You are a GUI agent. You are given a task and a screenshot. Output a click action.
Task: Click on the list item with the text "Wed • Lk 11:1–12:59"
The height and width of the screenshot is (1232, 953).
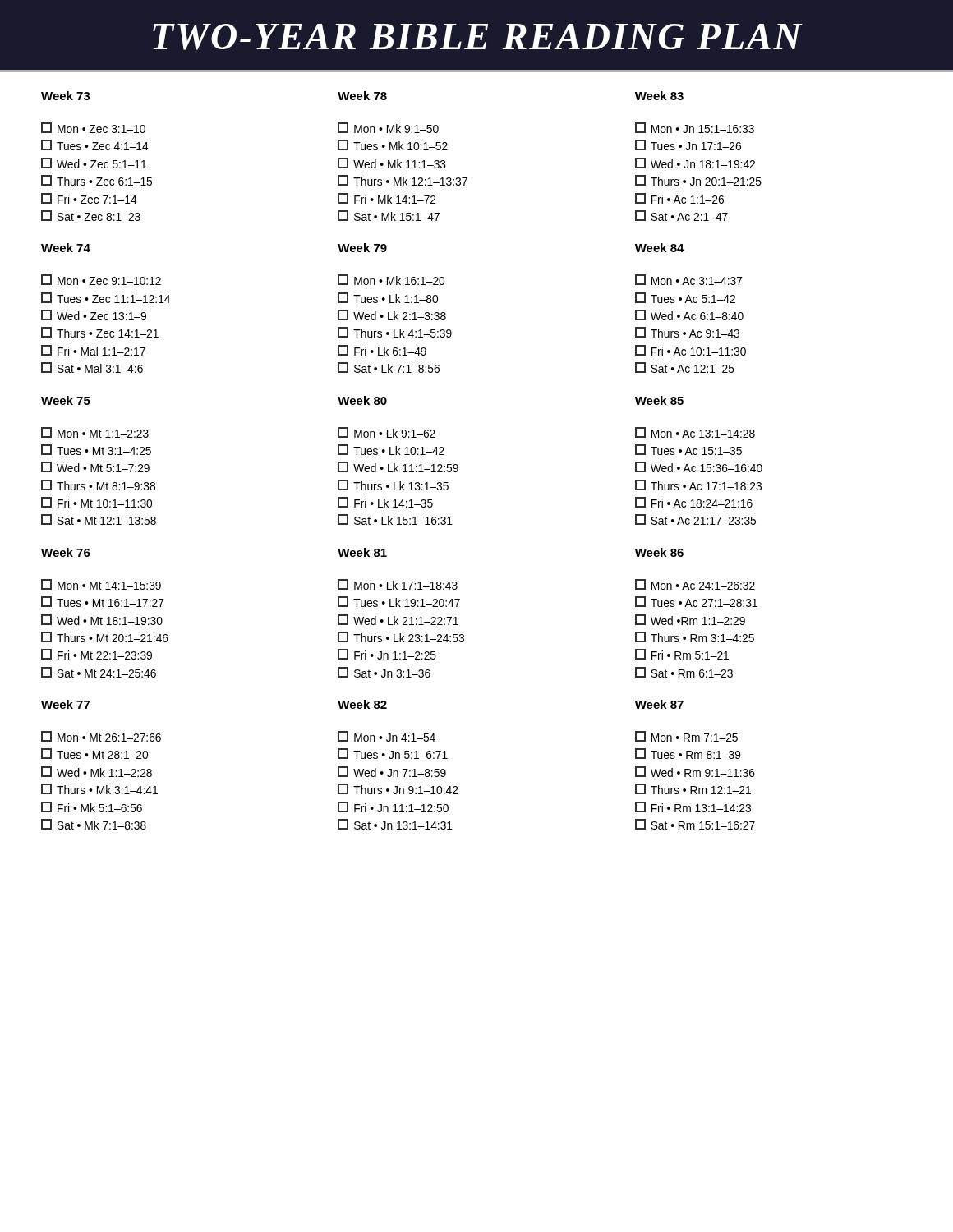(398, 469)
